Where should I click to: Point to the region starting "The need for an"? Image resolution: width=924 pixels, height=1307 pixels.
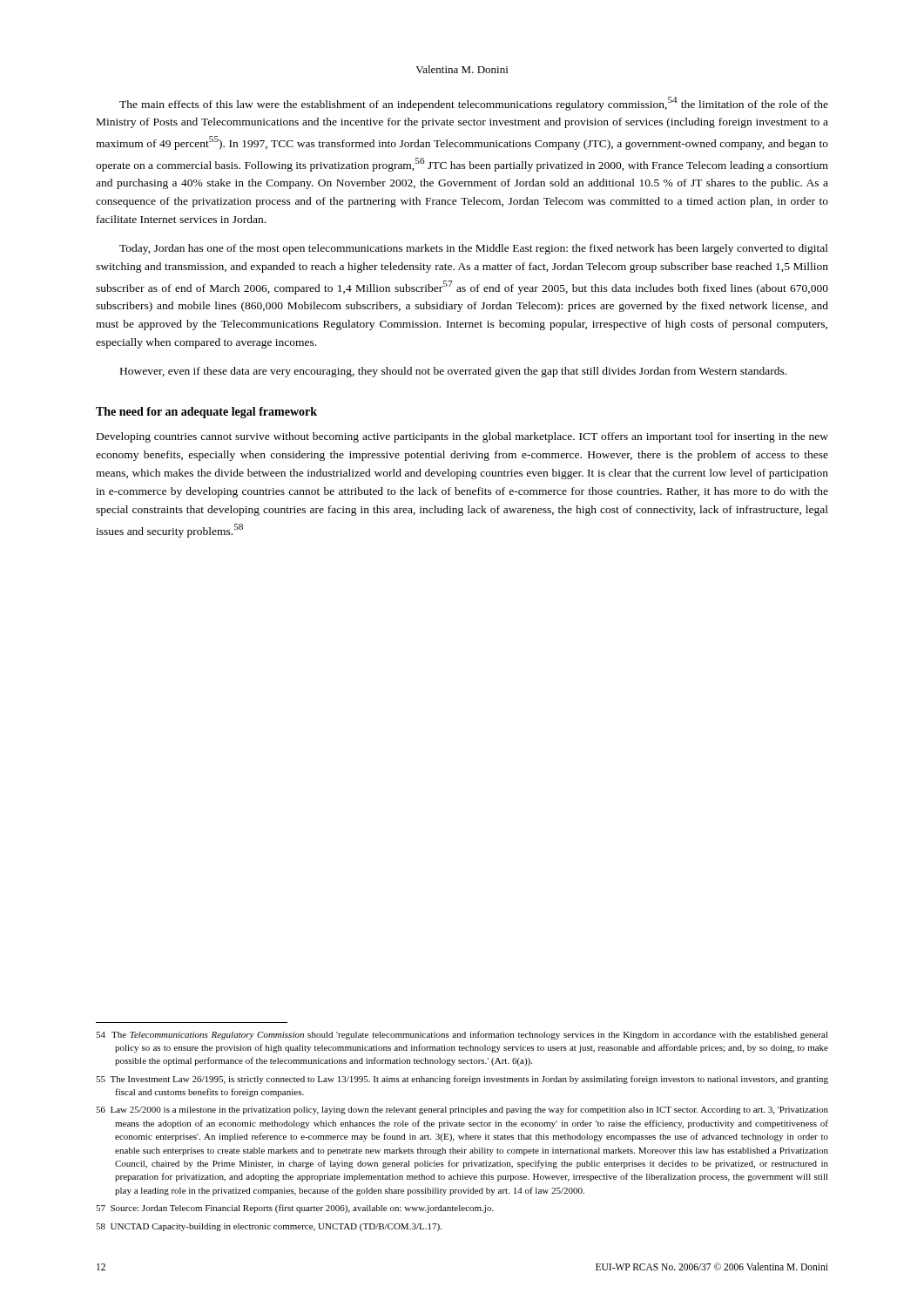click(206, 412)
